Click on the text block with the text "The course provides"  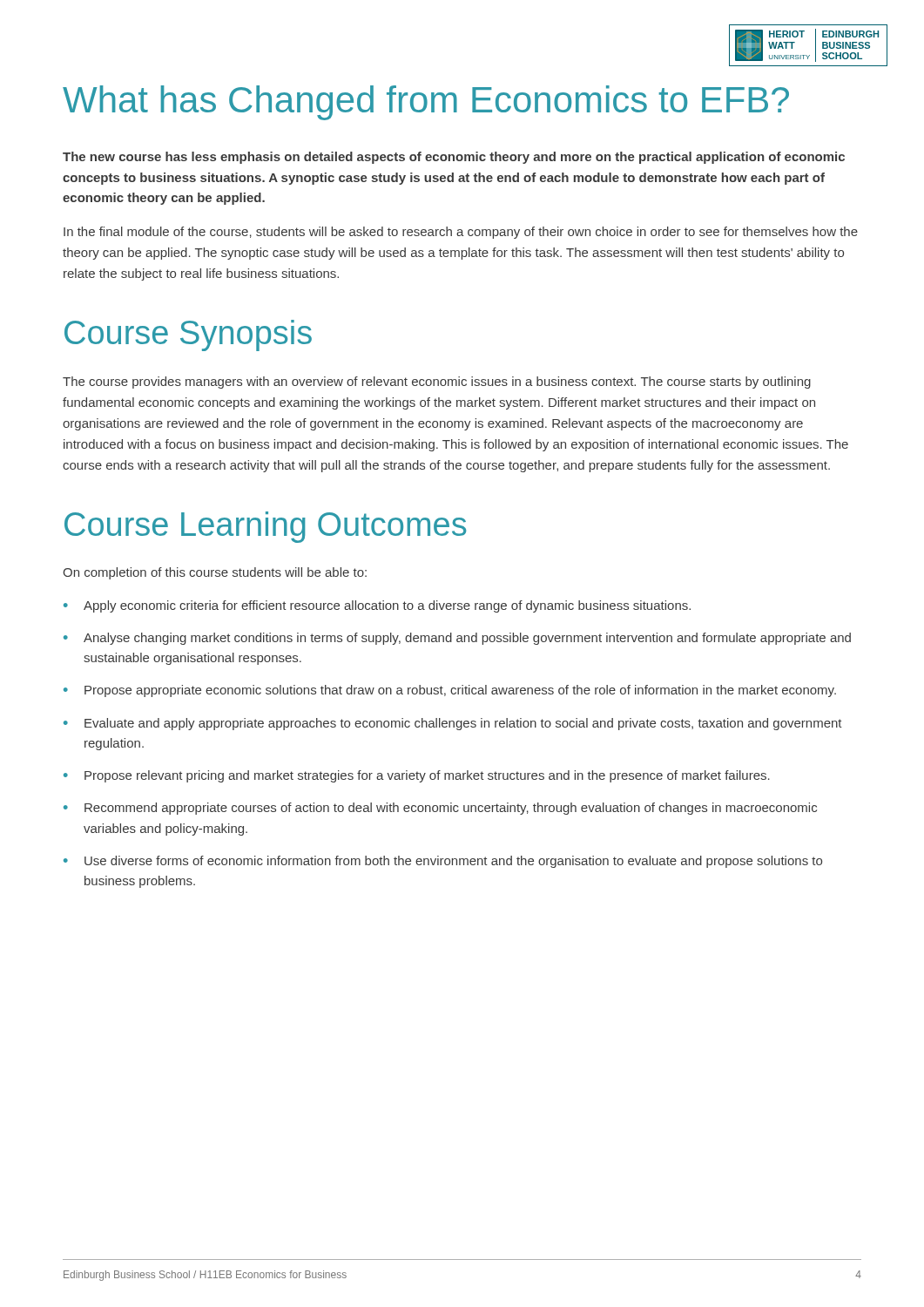point(456,423)
